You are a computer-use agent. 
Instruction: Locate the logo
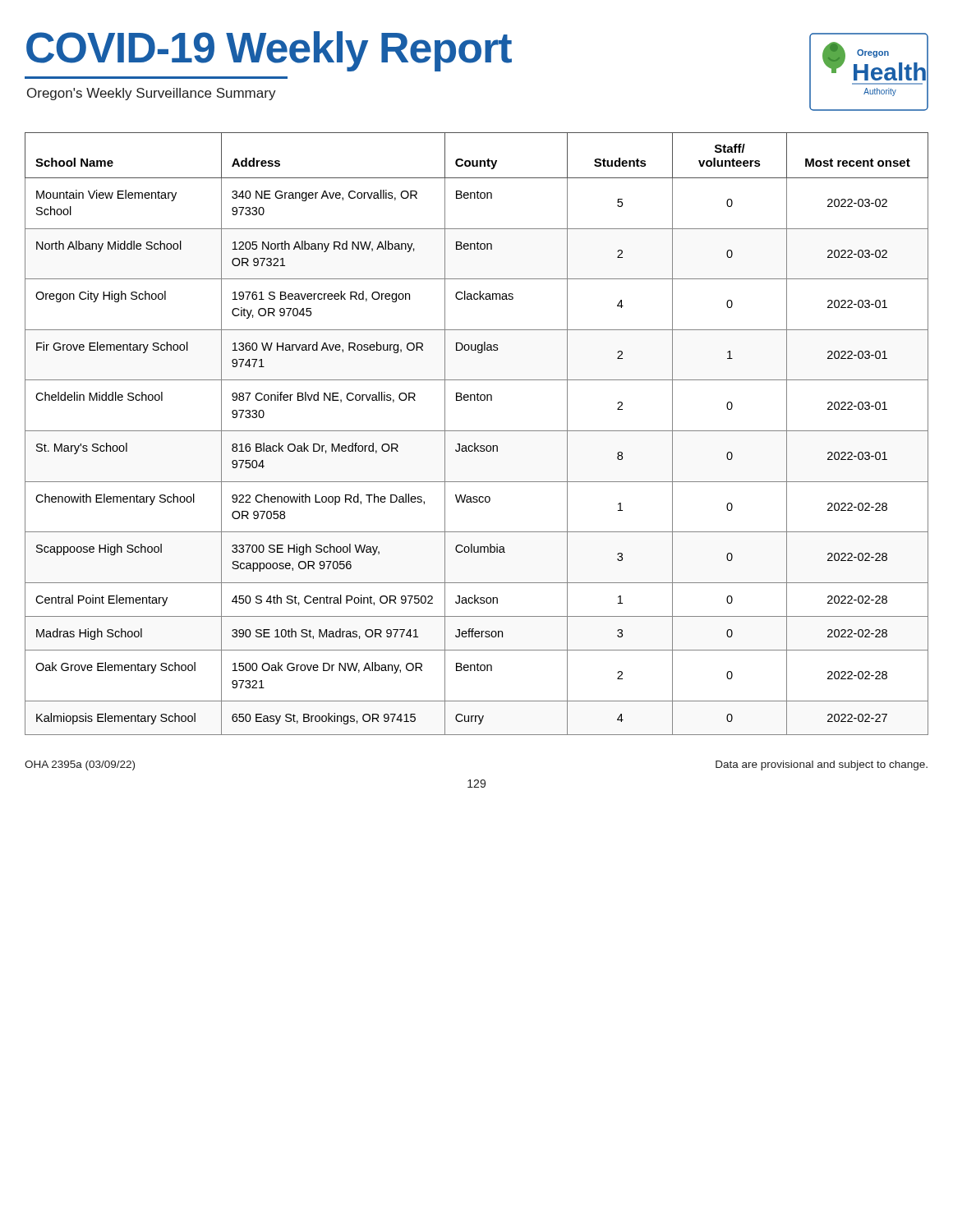tap(869, 74)
